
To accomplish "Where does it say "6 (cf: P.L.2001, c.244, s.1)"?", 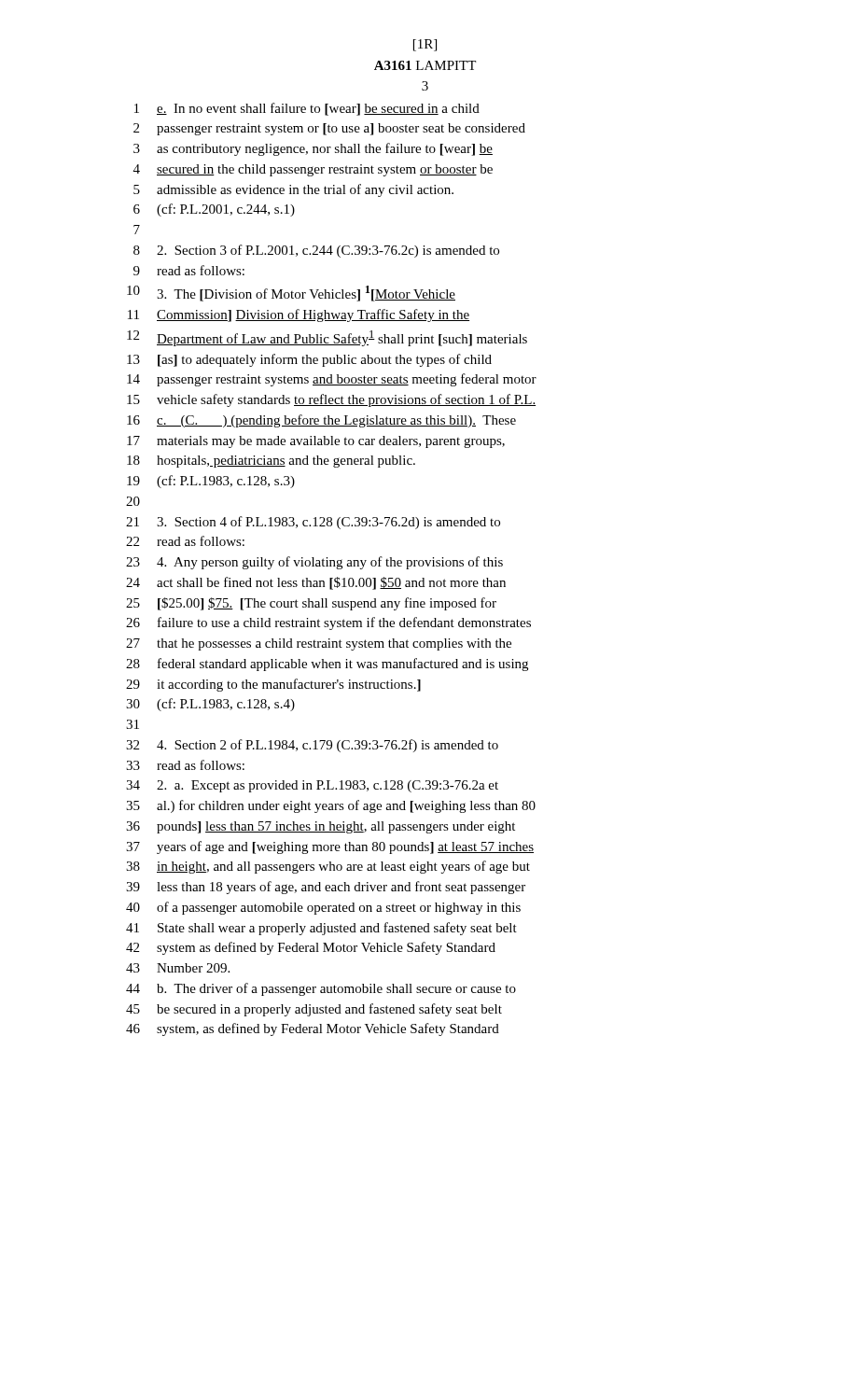I will coord(214,210).
